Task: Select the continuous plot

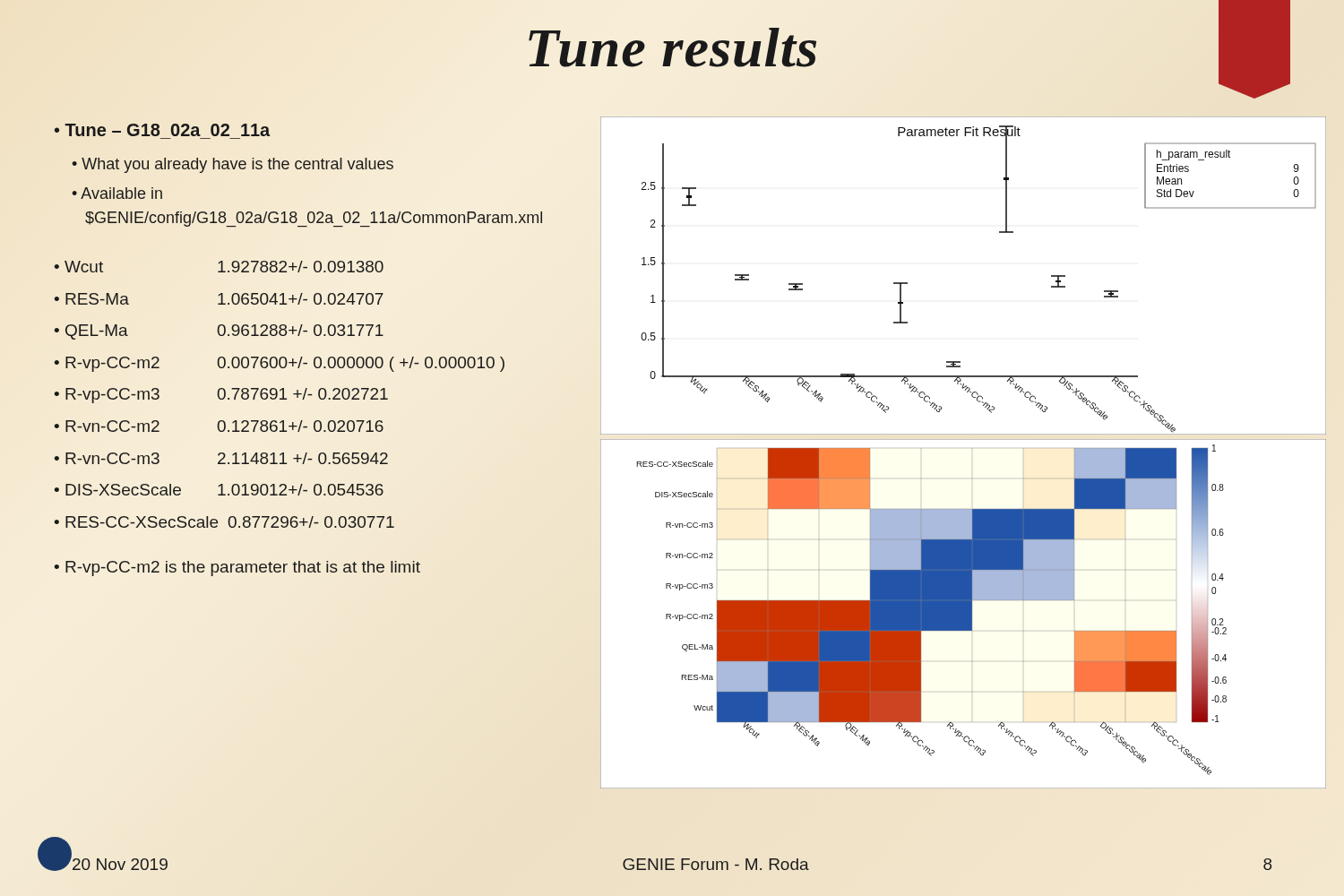Action: click(x=963, y=276)
